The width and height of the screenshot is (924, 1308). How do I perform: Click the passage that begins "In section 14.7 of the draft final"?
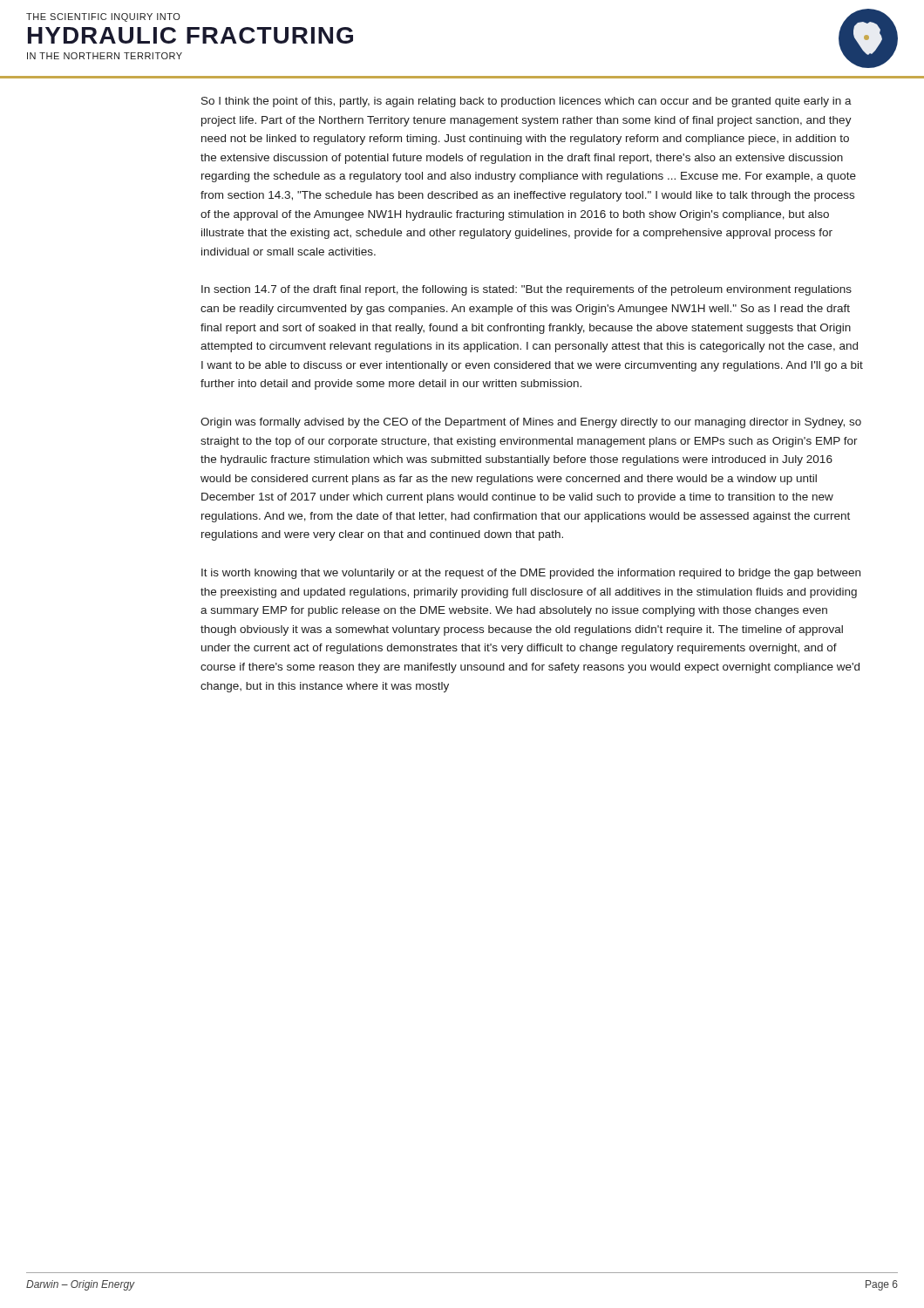[x=532, y=336]
